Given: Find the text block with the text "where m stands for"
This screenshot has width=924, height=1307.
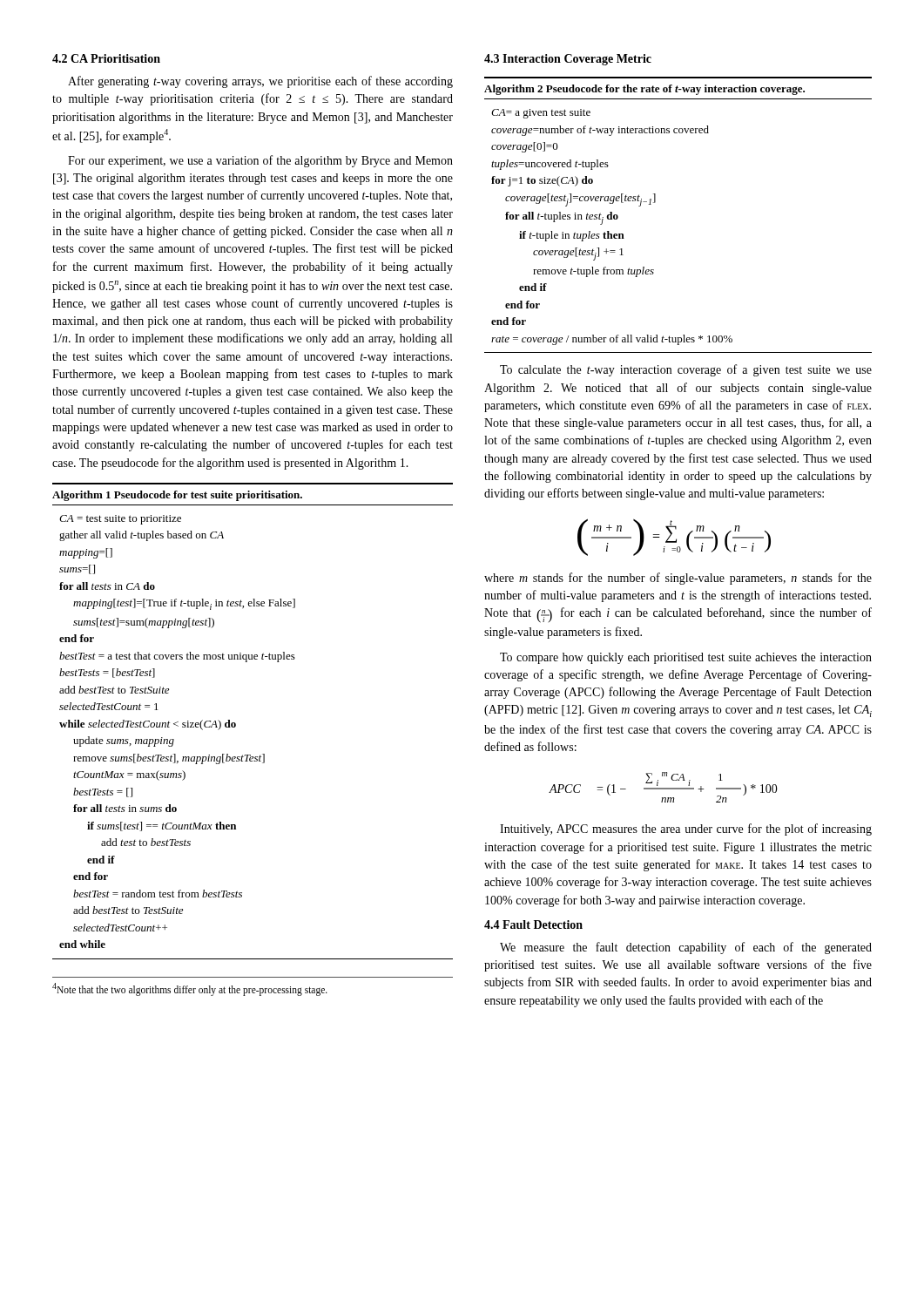Looking at the screenshot, I should 678,663.
